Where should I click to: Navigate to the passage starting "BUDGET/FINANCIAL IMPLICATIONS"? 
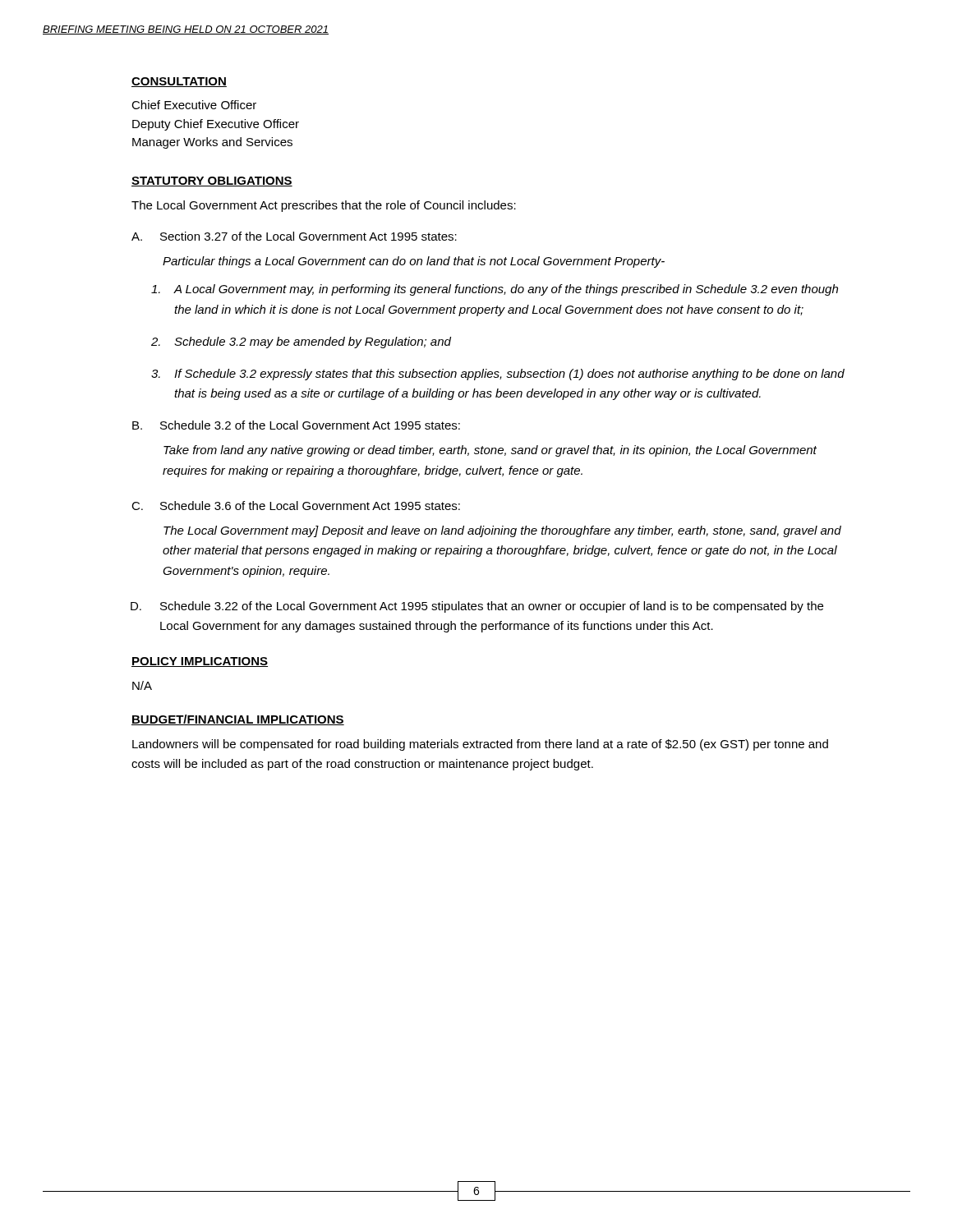click(x=238, y=719)
